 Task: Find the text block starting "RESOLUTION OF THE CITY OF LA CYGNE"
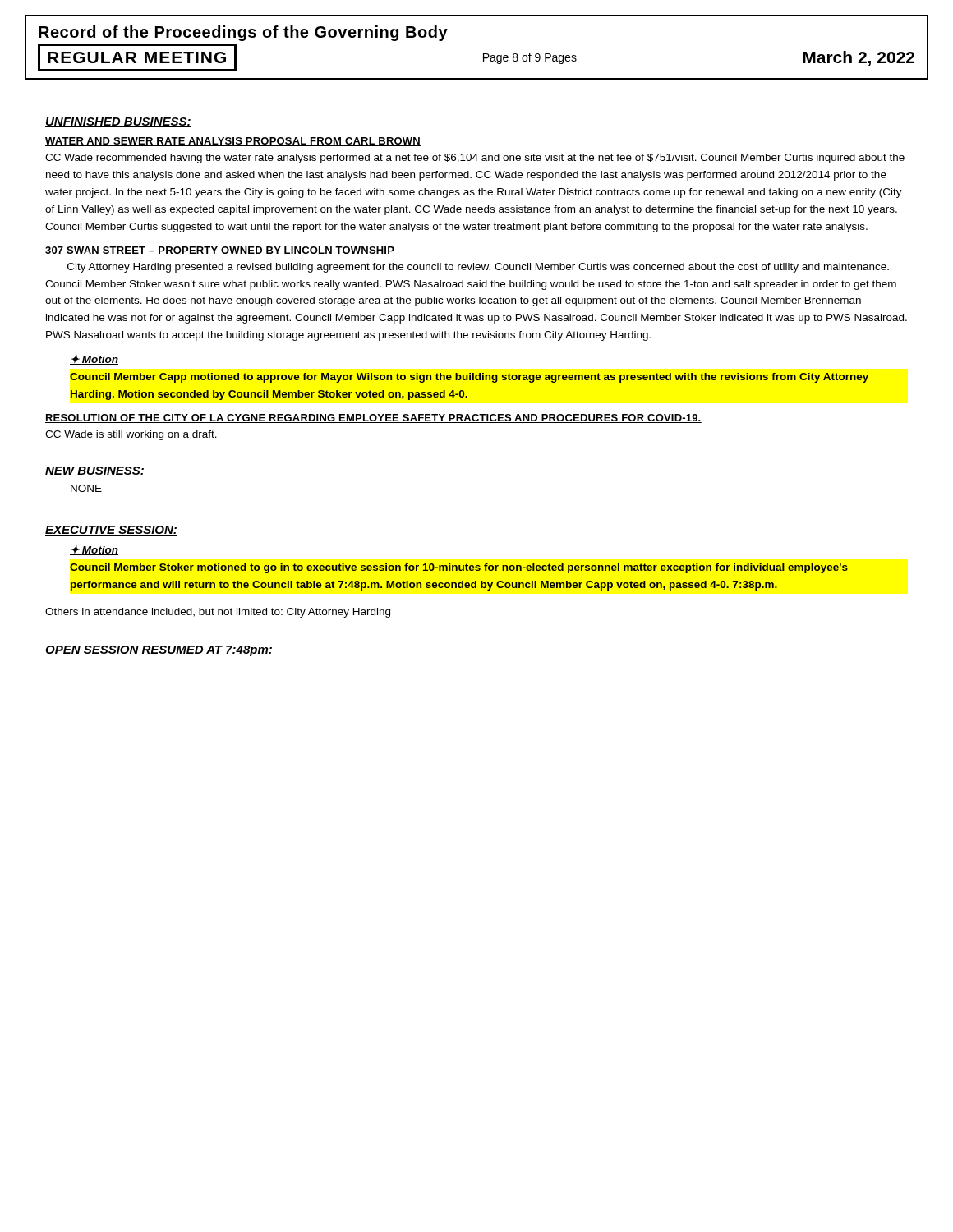pyautogui.click(x=373, y=418)
